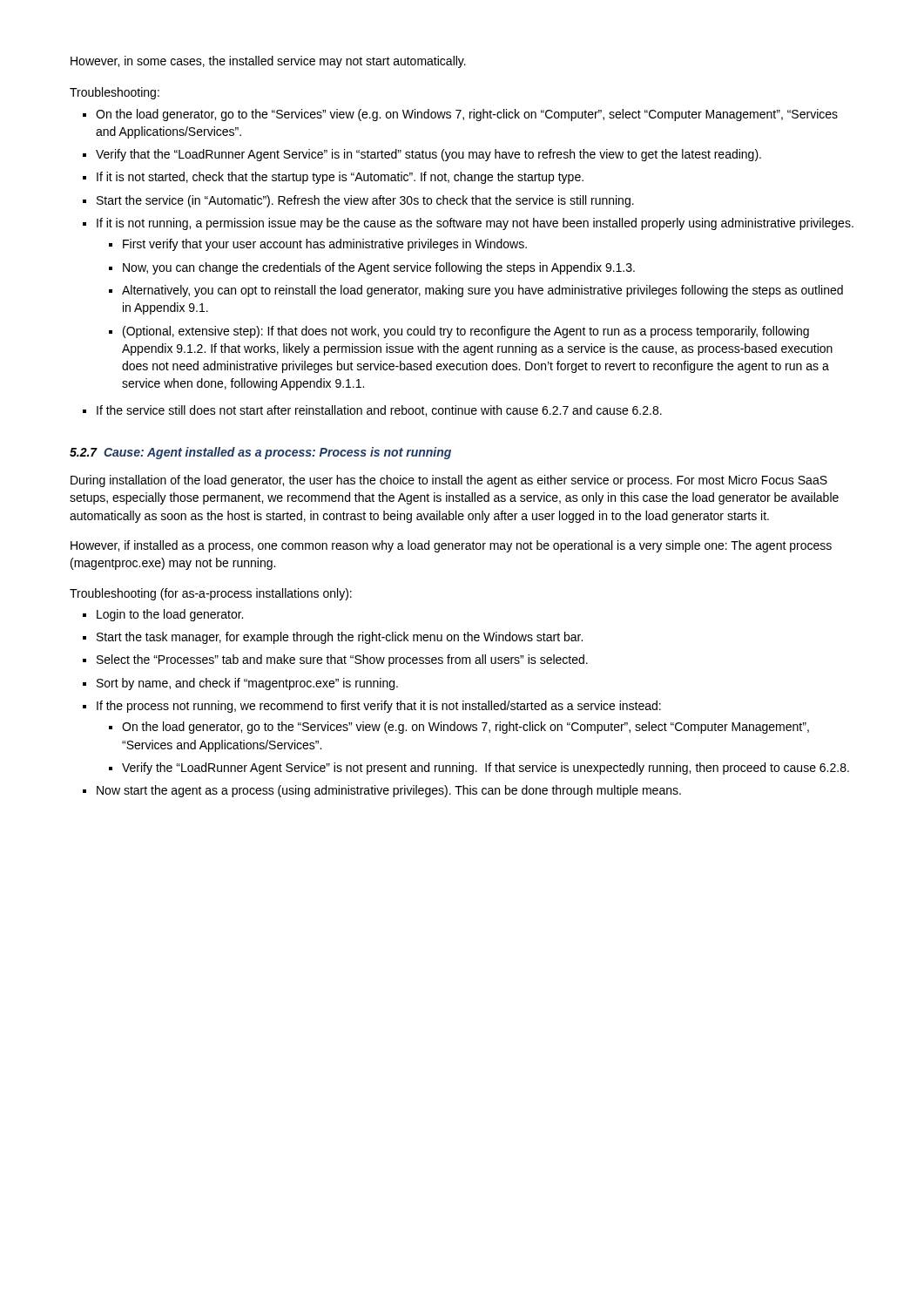924x1307 pixels.
Task: Find the text block starting "Alternatively, you can opt to reinstall"
Action: click(488, 299)
